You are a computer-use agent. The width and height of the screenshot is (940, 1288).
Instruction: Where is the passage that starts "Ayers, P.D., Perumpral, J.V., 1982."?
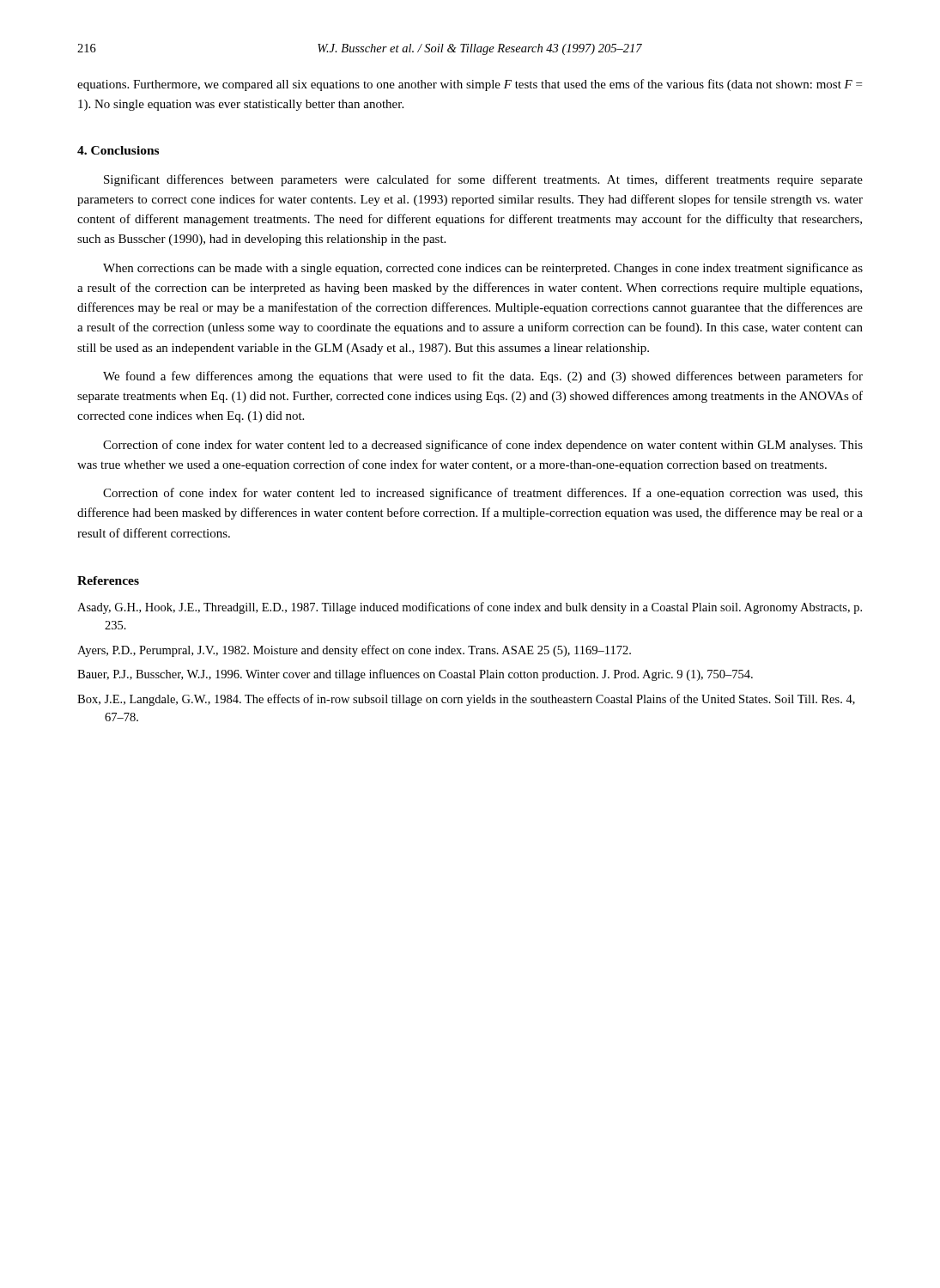tap(354, 650)
